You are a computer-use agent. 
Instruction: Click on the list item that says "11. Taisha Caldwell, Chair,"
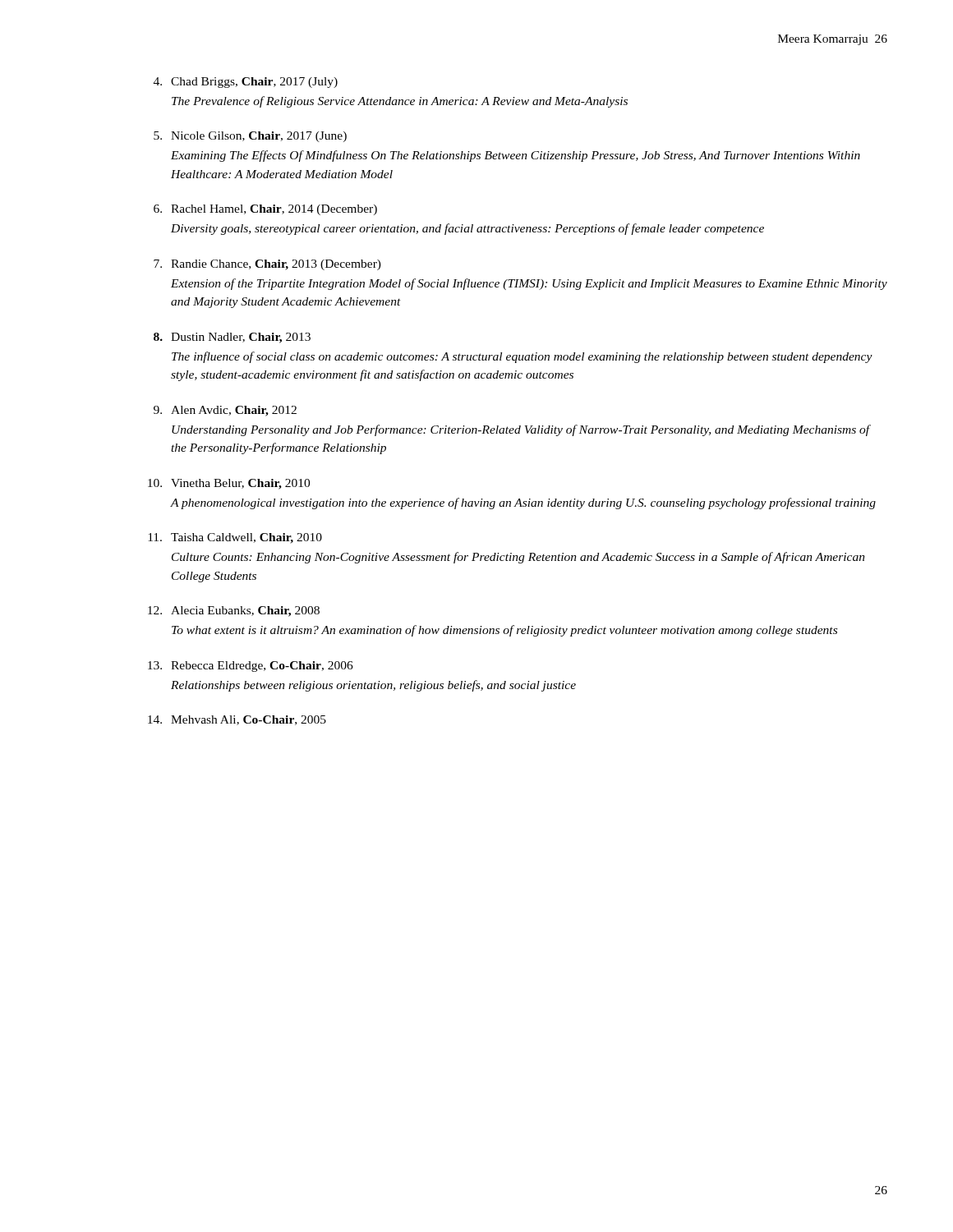(x=505, y=557)
